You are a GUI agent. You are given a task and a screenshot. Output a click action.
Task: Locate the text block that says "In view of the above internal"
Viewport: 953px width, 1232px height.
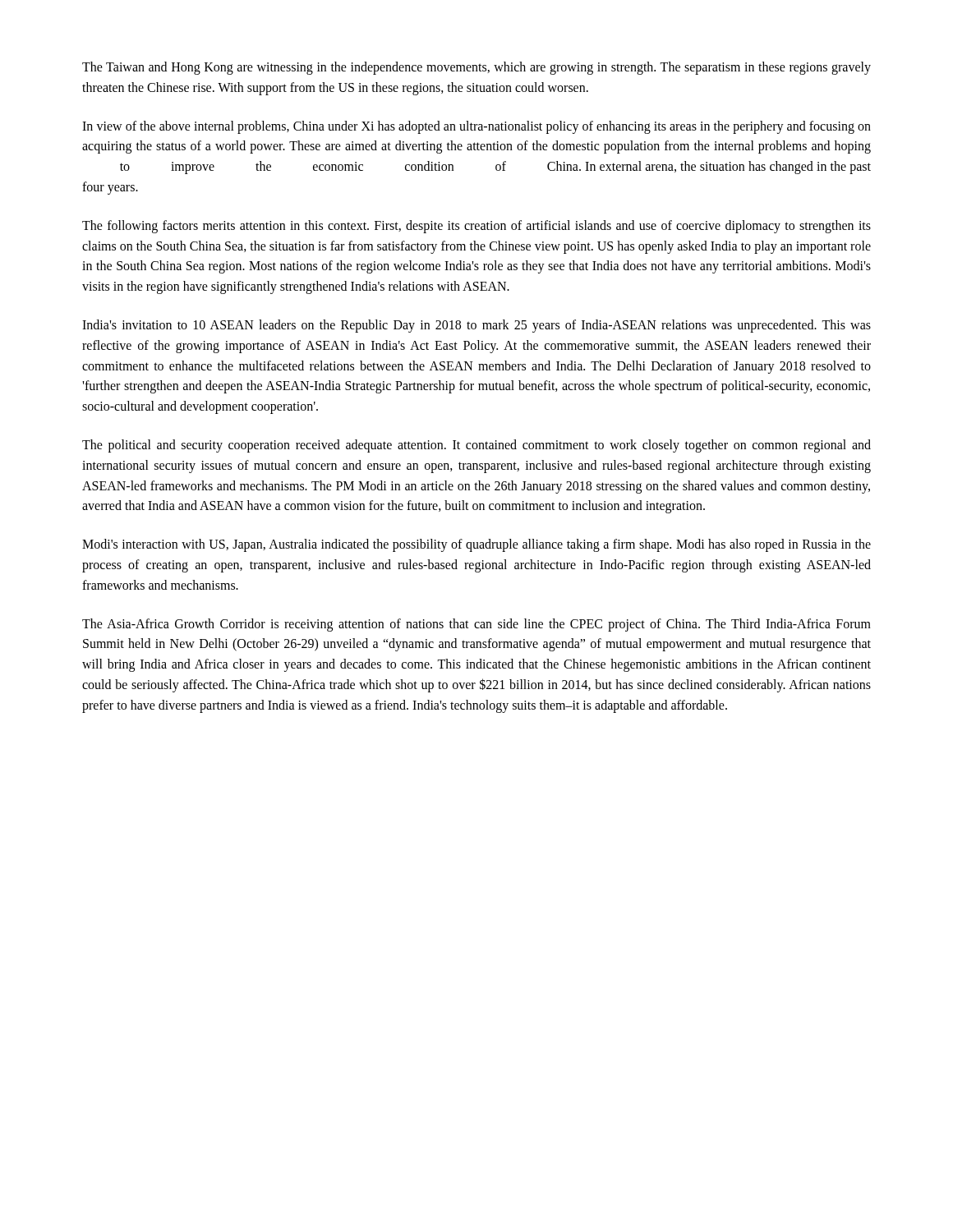476,156
